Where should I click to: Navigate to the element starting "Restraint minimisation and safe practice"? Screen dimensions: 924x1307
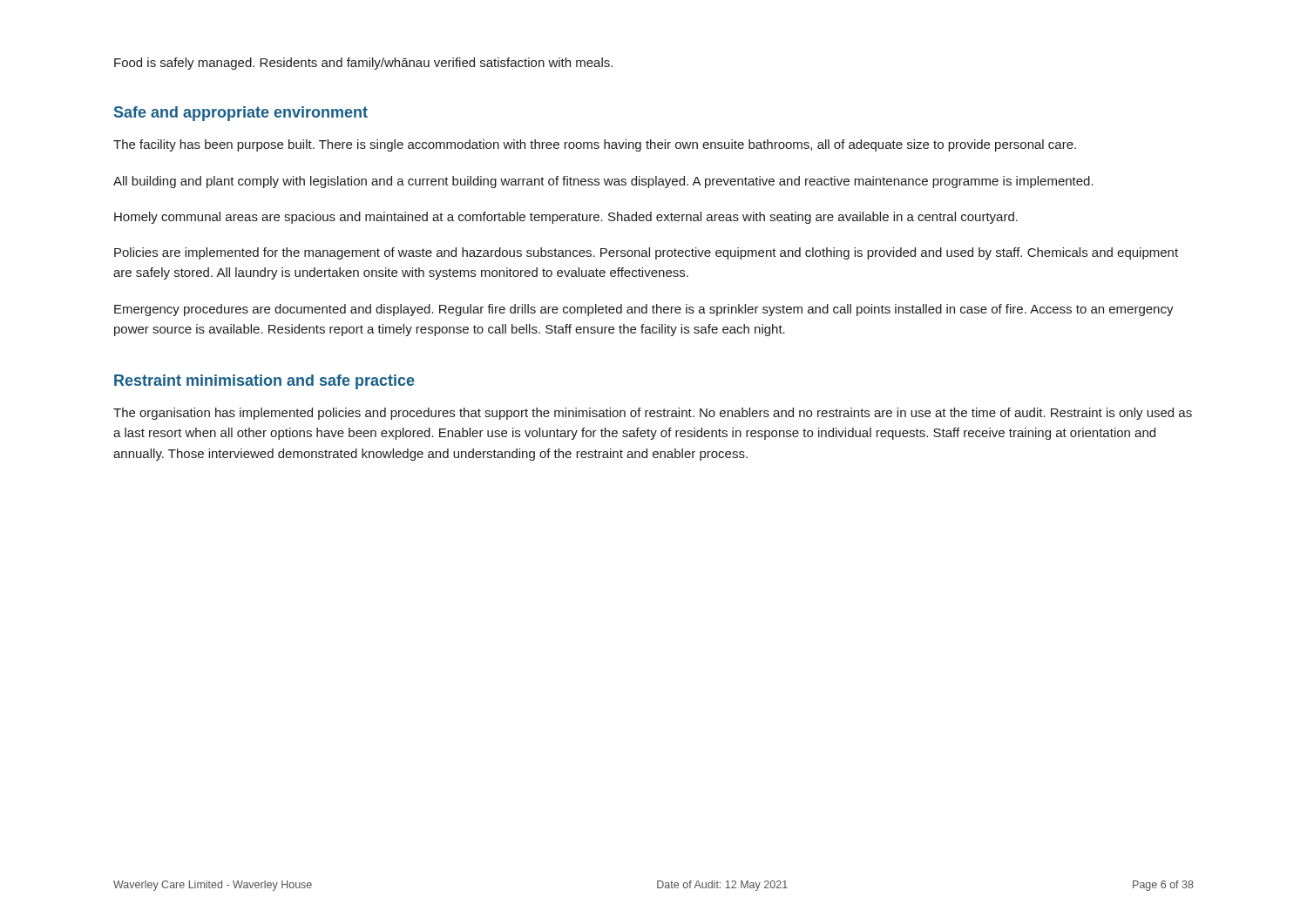[264, 381]
